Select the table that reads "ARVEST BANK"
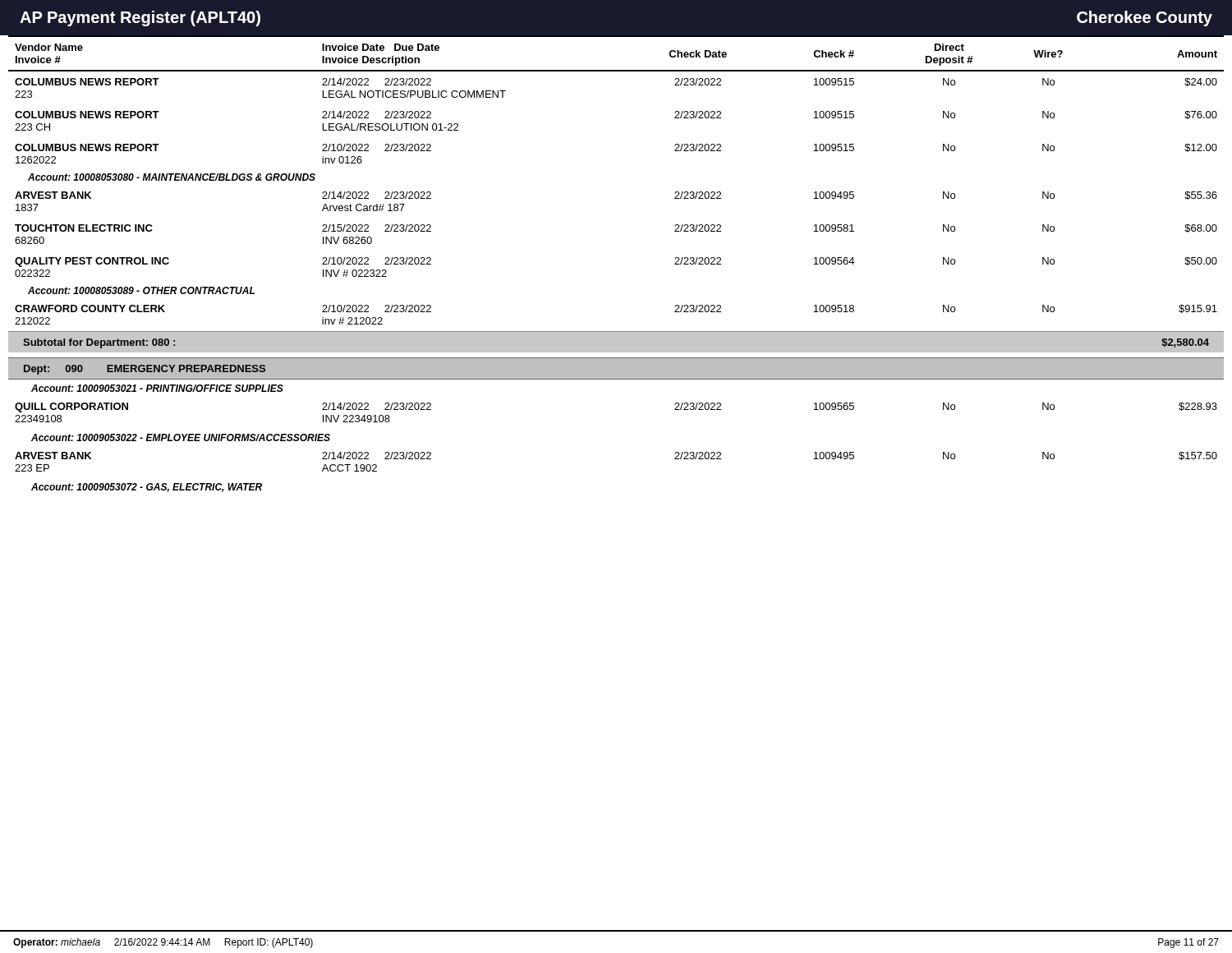 point(616,462)
